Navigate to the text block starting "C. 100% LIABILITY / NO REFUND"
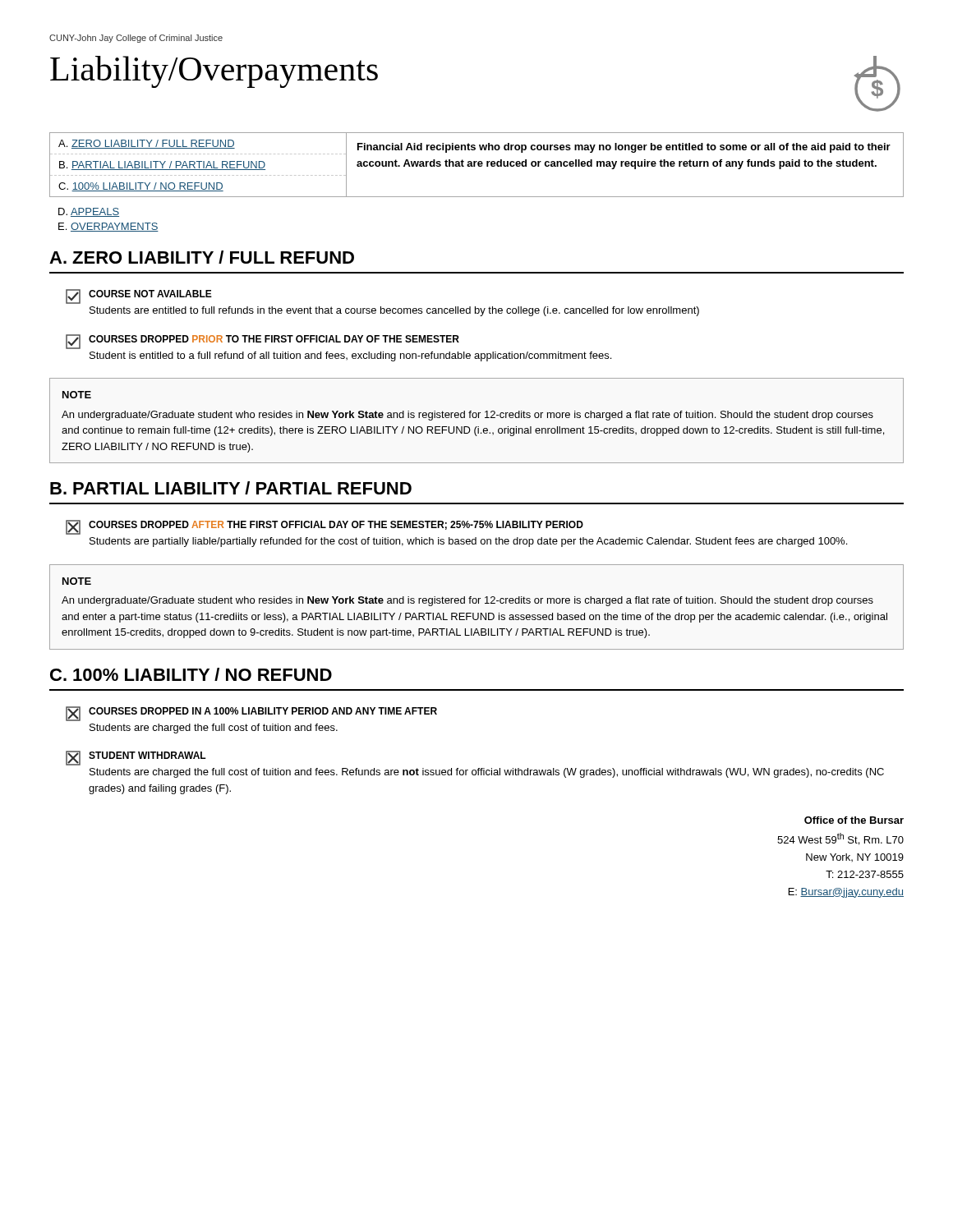Image resolution: width=953 pixels, height=1232 pixels. pos(191,674)
